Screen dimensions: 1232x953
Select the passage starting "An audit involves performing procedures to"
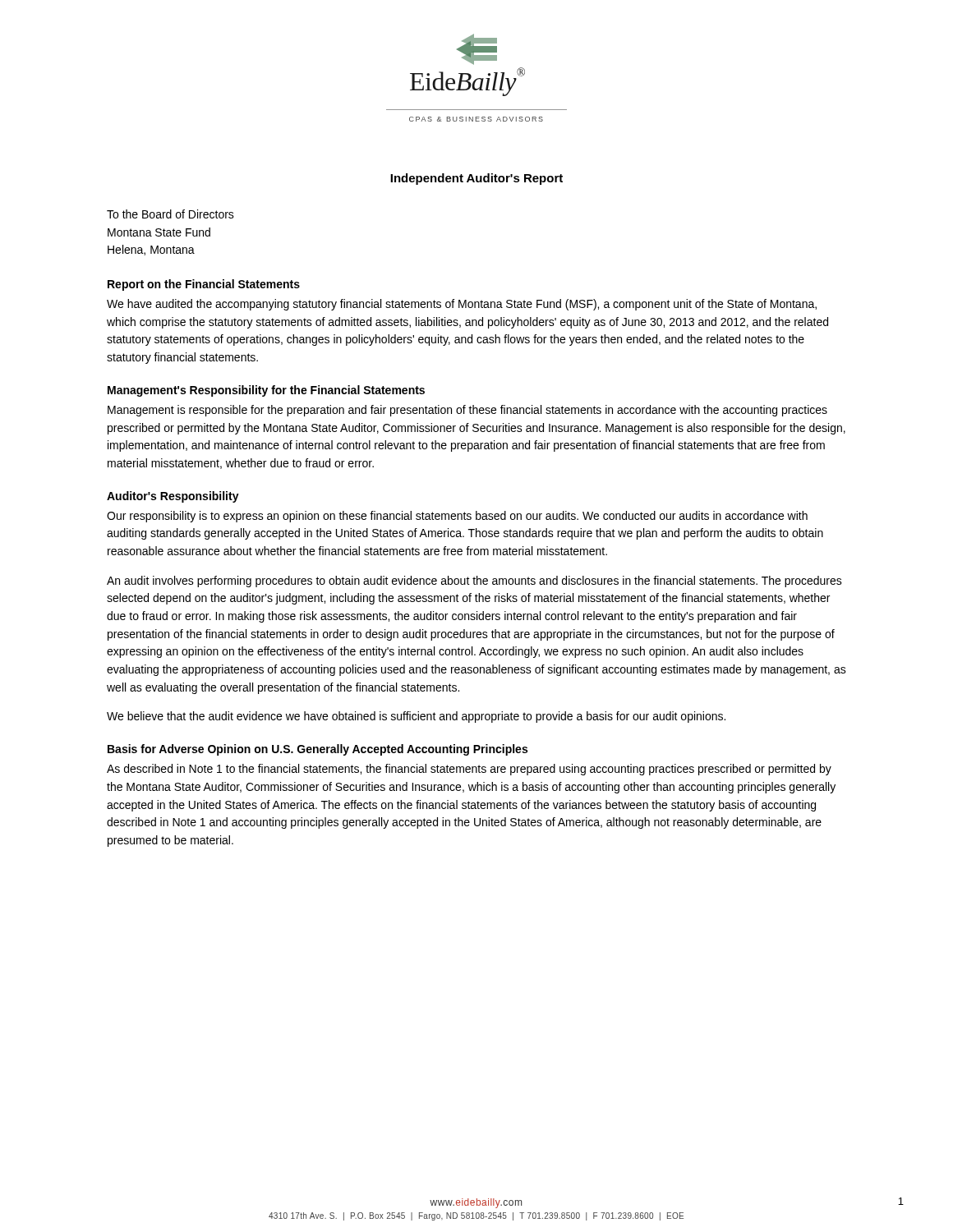point(476,634)
